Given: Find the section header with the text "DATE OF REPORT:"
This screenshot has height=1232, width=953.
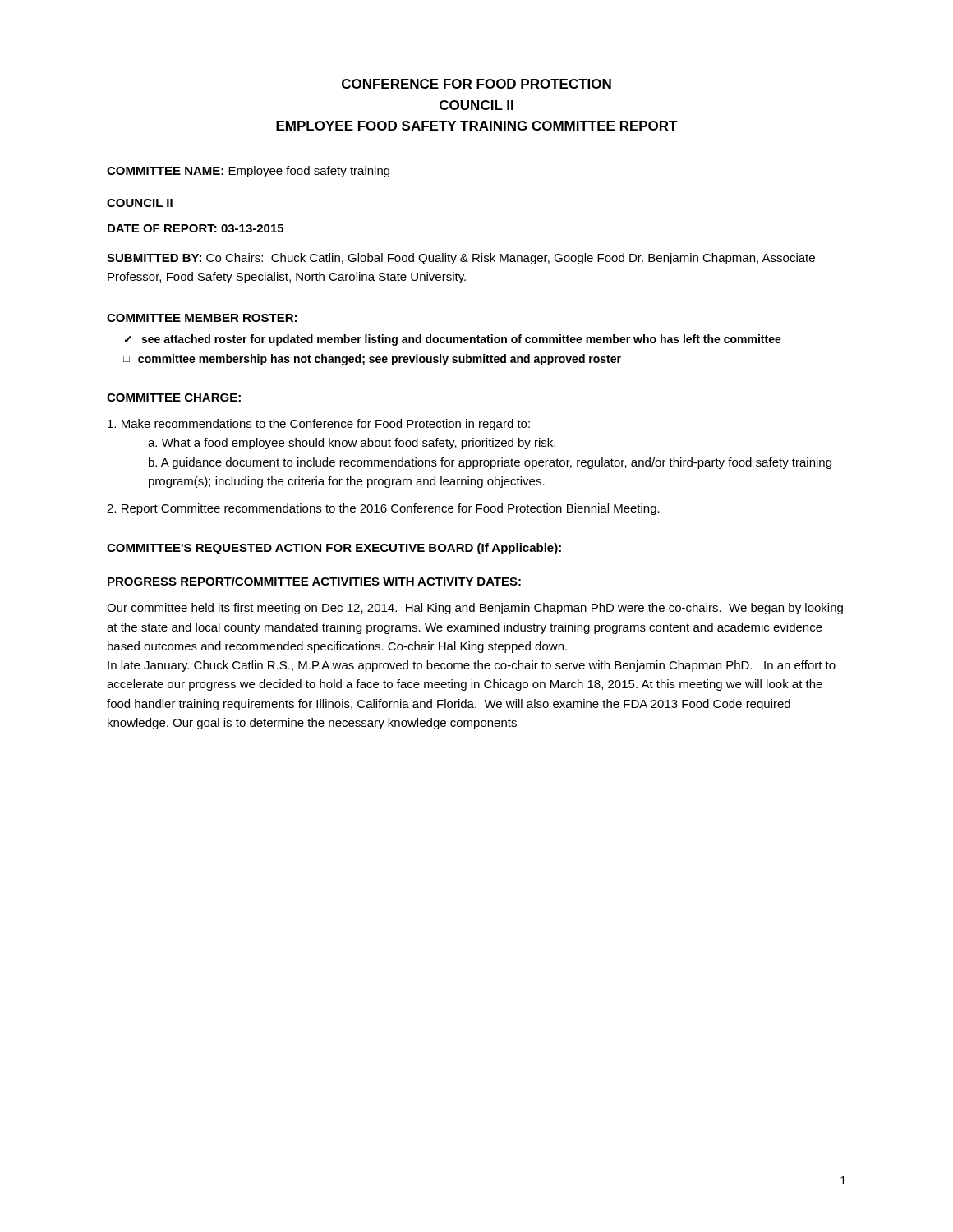Looking at the screenshot, I should tap(195, 227).
